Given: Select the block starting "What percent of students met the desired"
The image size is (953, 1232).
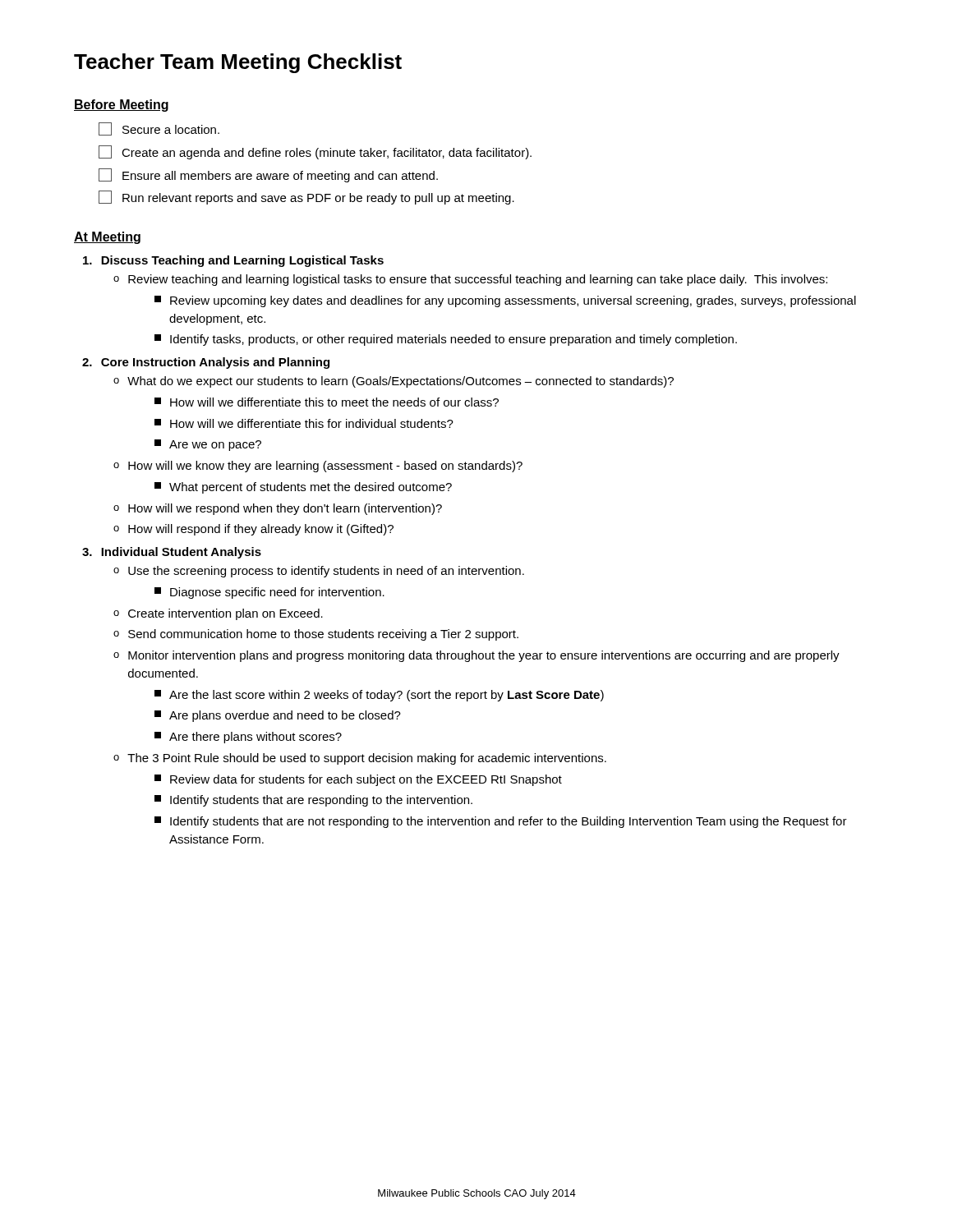Looking at the screenshot, I should pyautogui.click(x=303, y=488).
